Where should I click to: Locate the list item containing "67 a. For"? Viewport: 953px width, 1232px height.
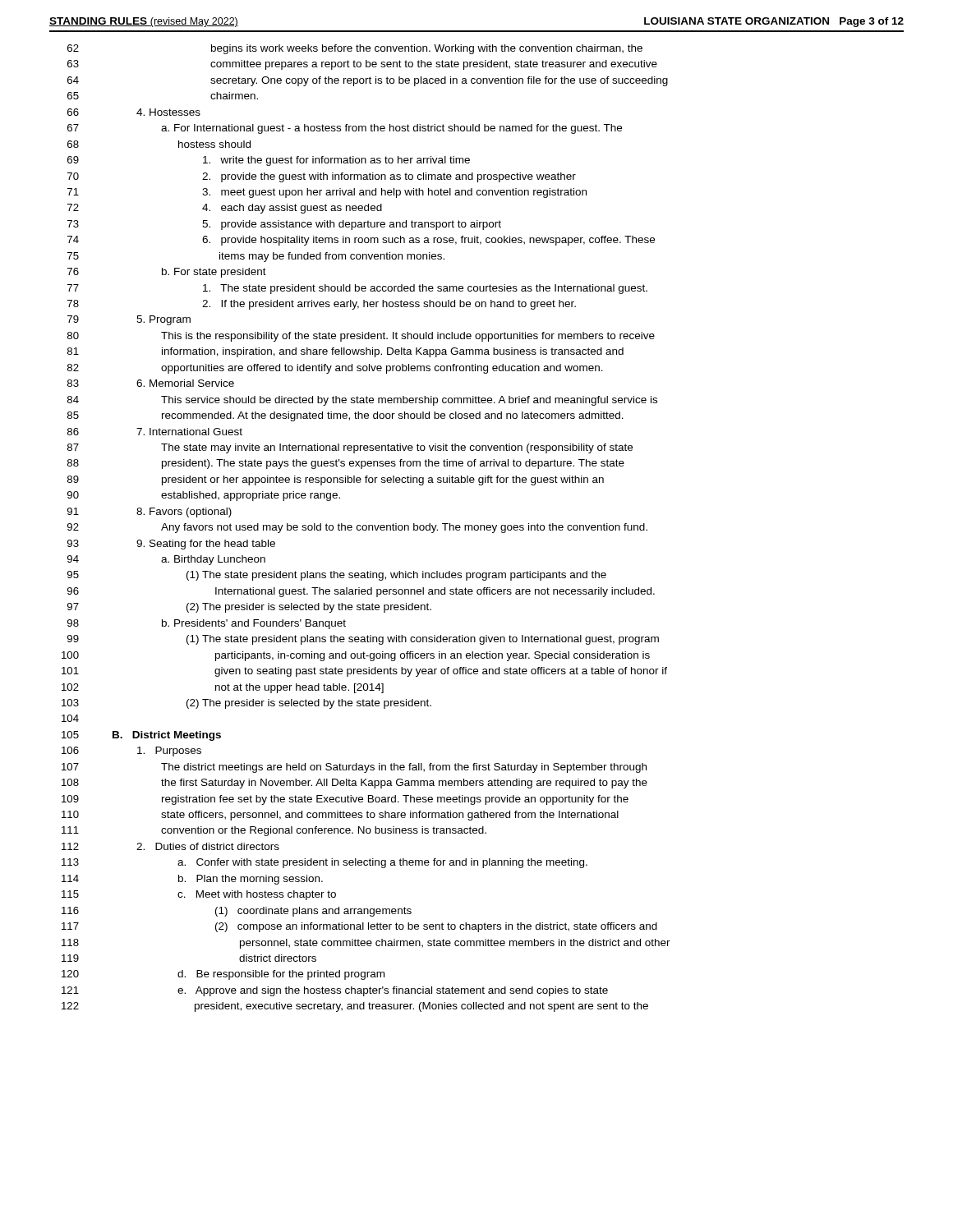pyautogui.click(x=476, y=128)
